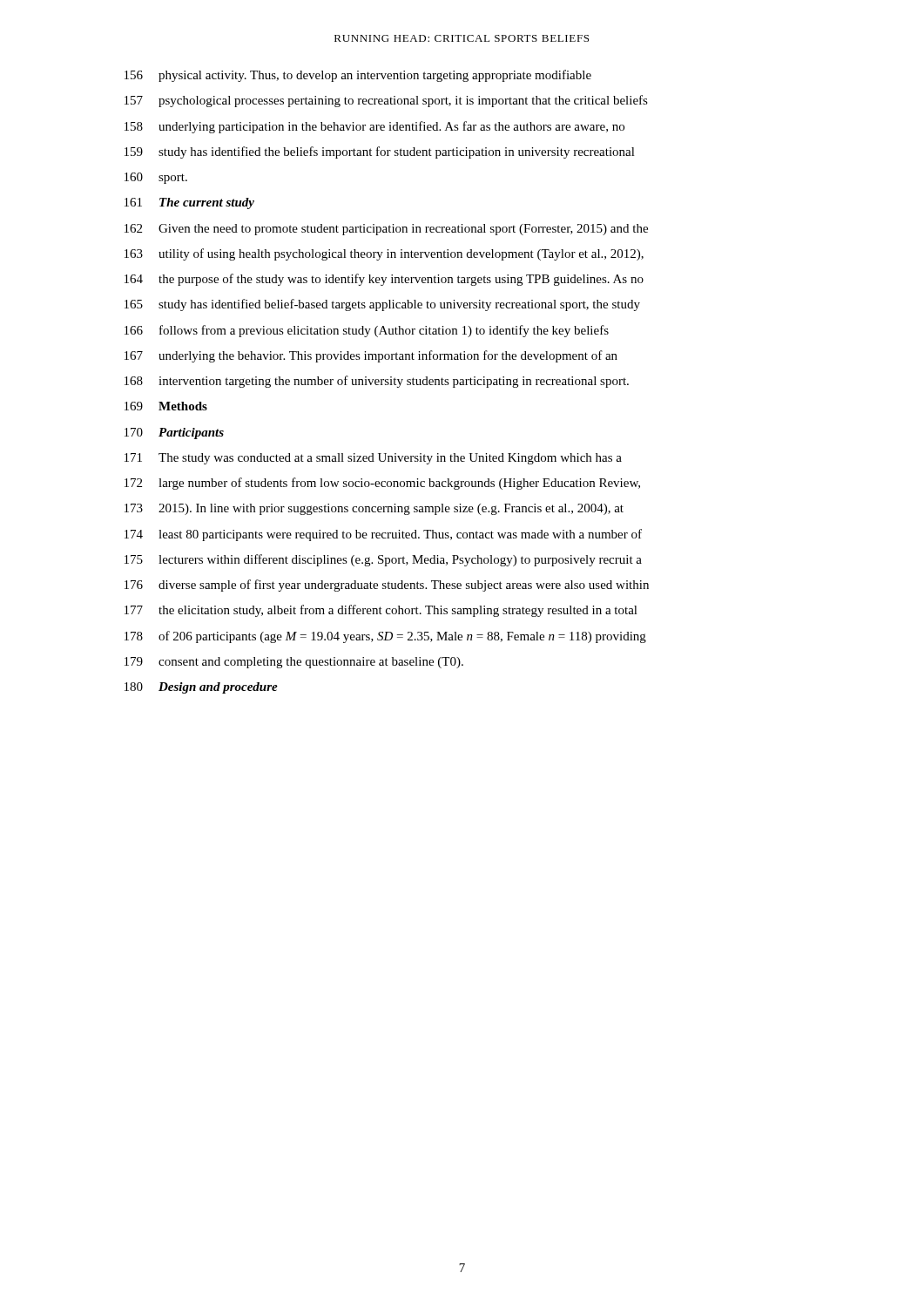Point to the block beginning "165 study has identified belief-based targets"

474,305
